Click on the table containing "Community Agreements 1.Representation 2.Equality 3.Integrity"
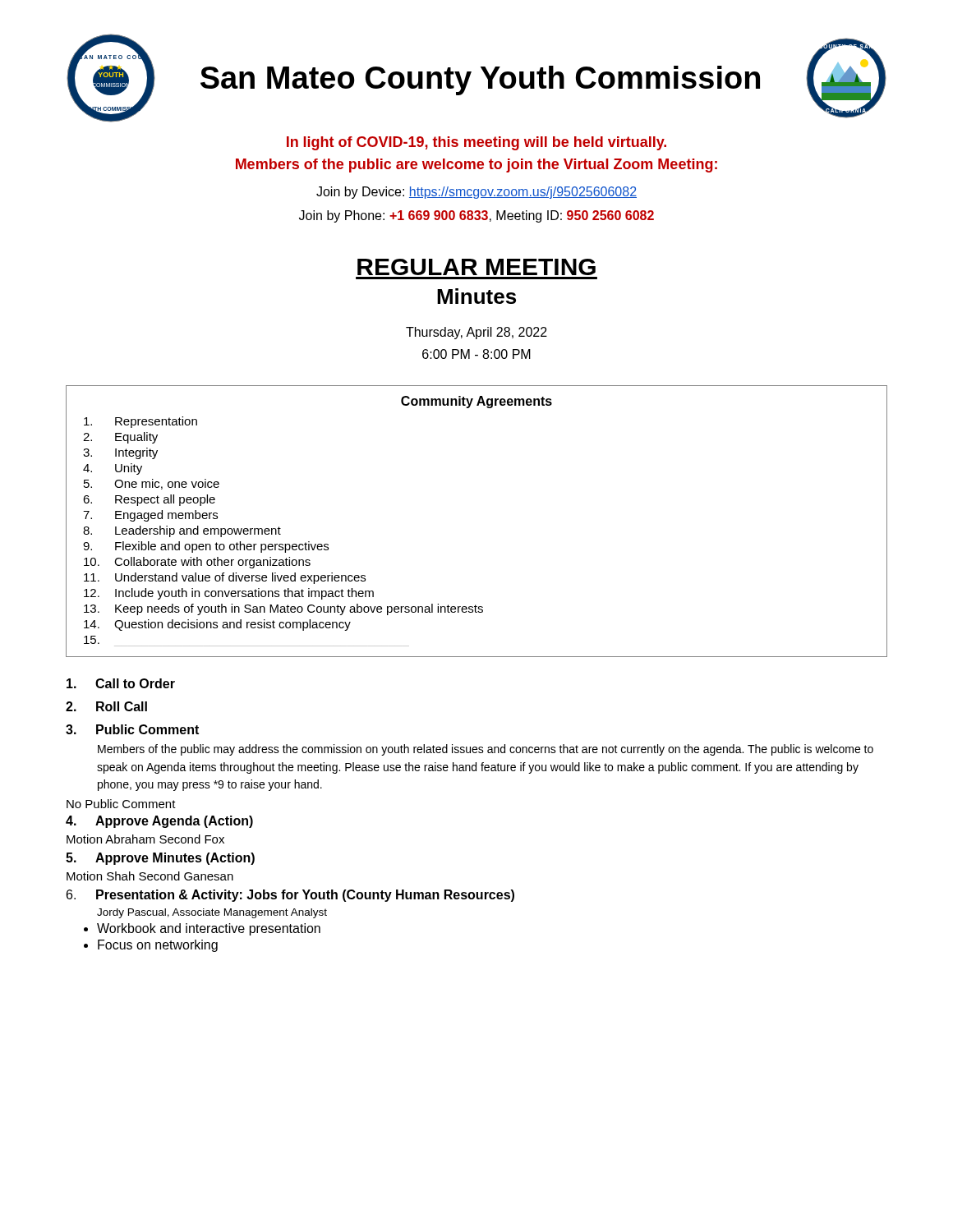The width and height of the screenshot is (953, 1232). [x=476, y=521]
